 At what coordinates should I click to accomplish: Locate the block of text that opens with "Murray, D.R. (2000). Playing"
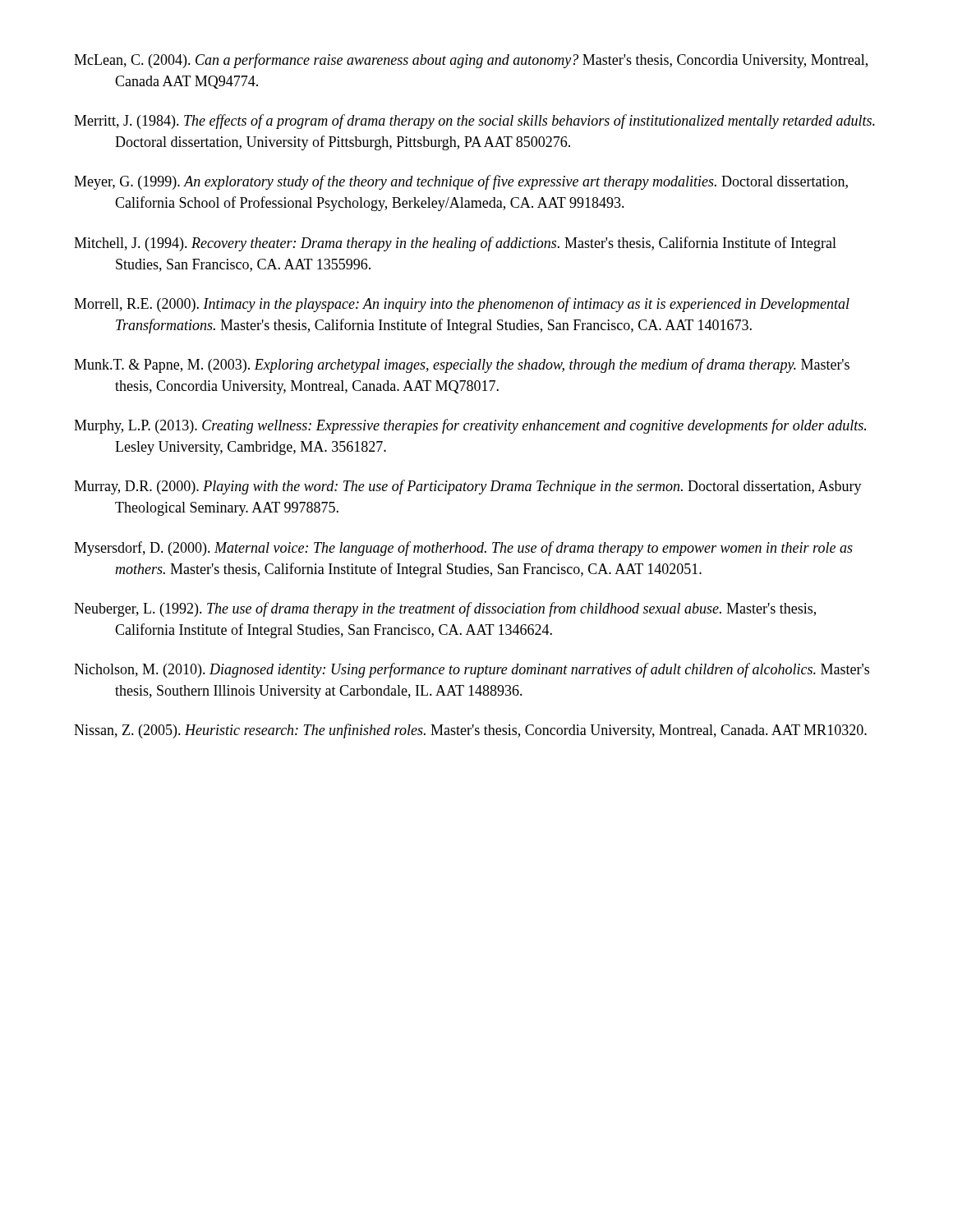468,497
